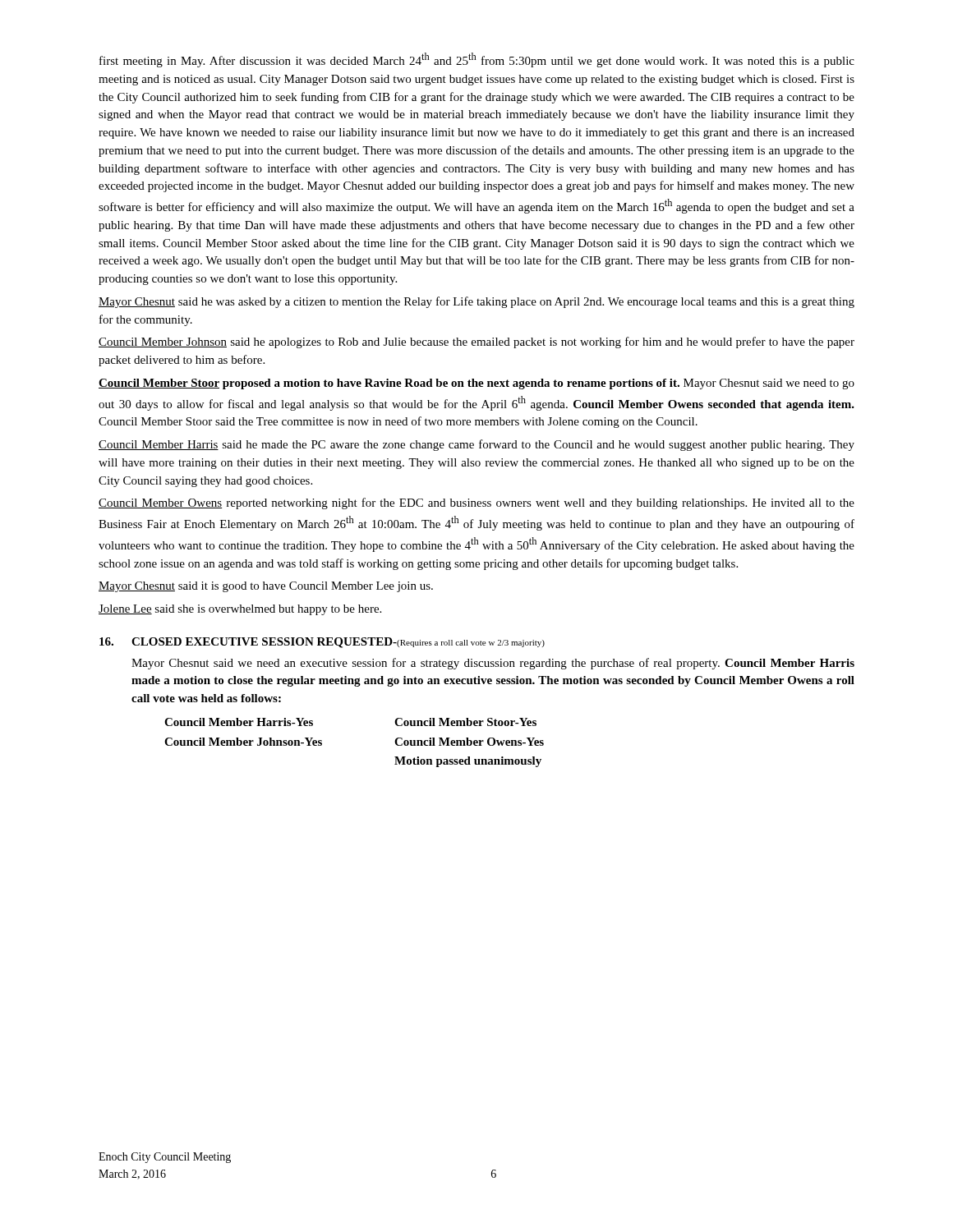
Task: Find the element starting "Council Member Owens reported networking night for the"
Action: pos(476,533)
